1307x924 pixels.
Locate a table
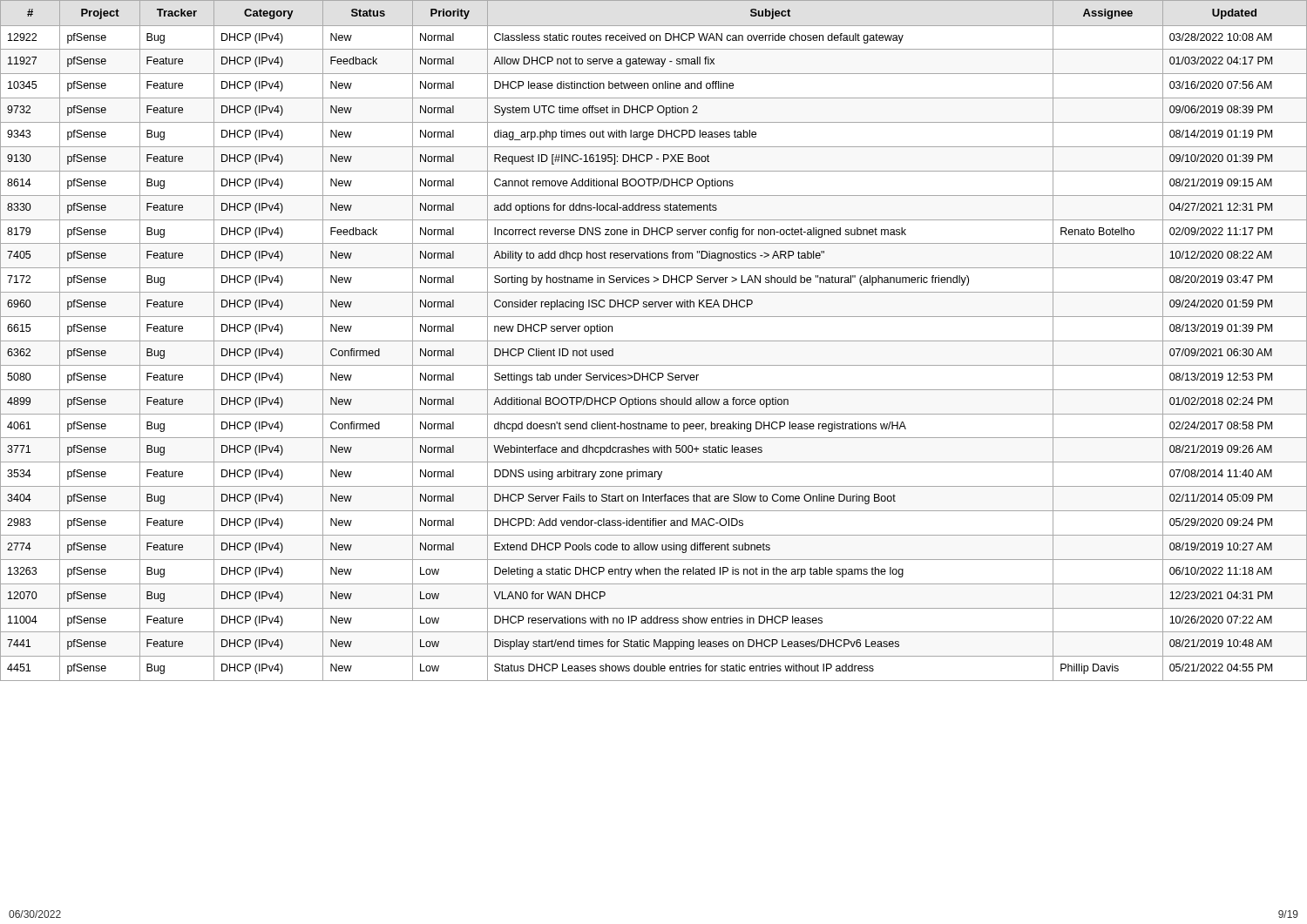click(x=654, y=341)
